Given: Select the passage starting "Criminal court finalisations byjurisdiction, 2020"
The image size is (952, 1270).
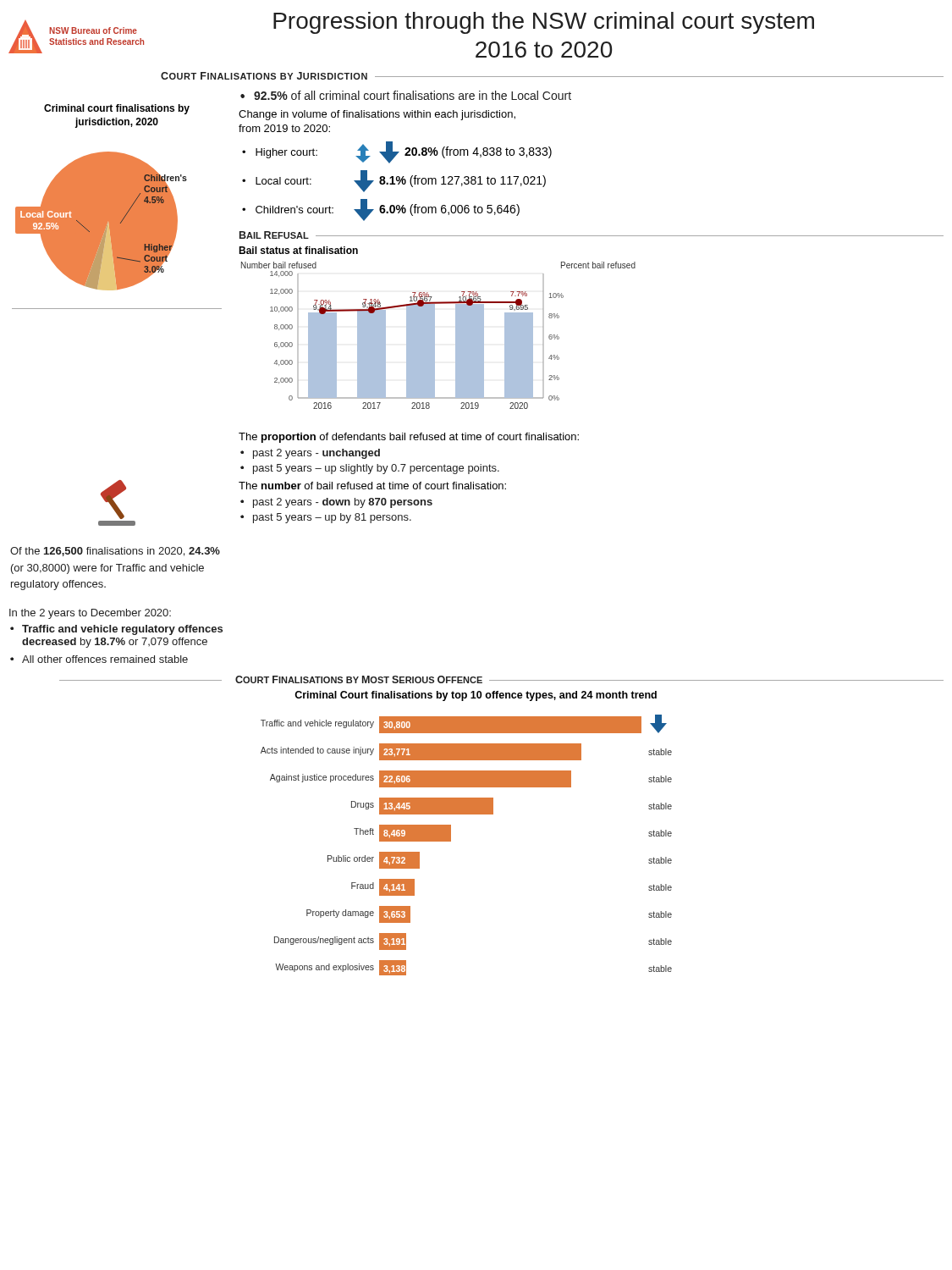Looking at the screenshot, I should [x=117, y=115].
